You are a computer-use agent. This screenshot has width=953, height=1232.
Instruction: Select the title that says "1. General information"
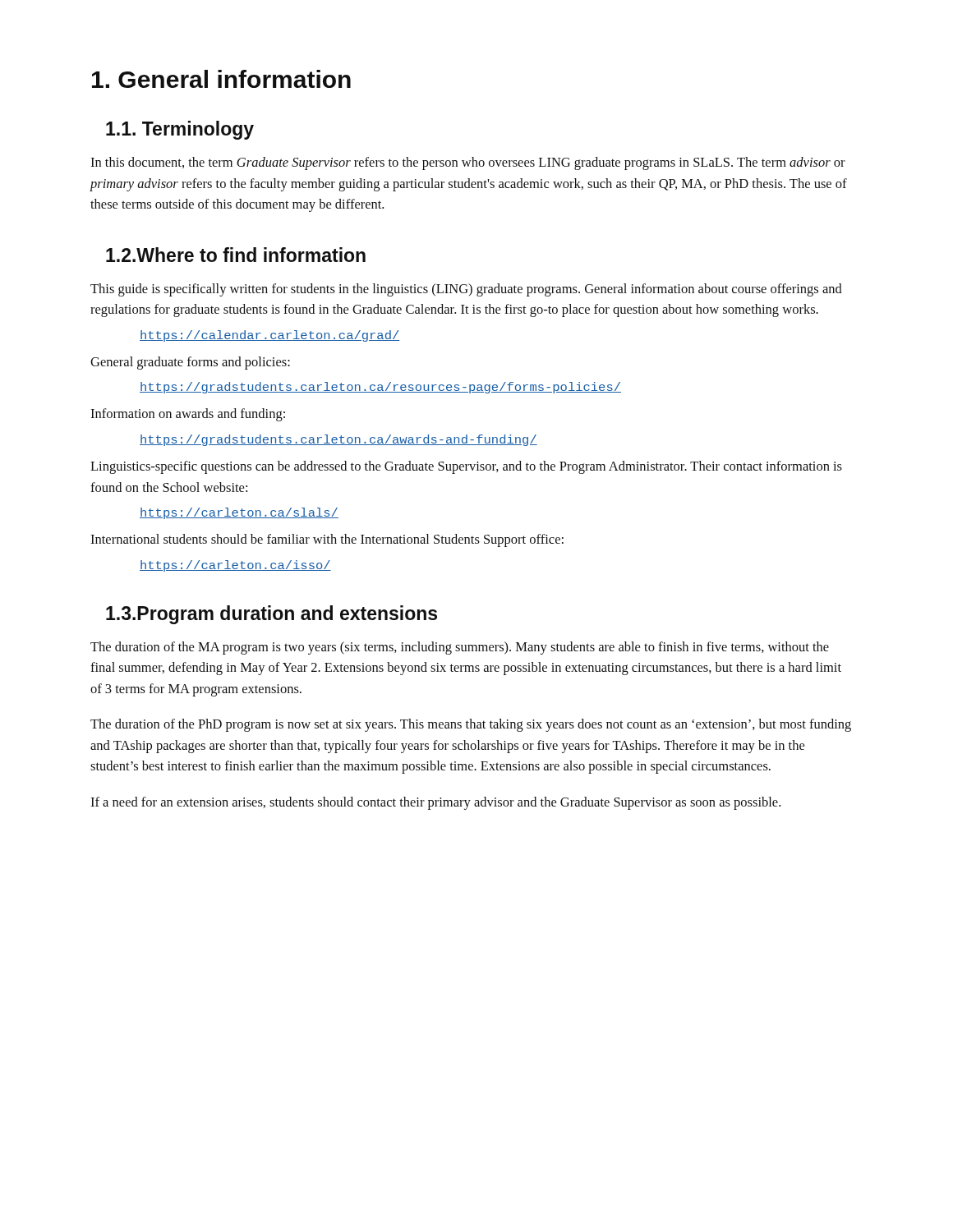(x=221, y=79)
